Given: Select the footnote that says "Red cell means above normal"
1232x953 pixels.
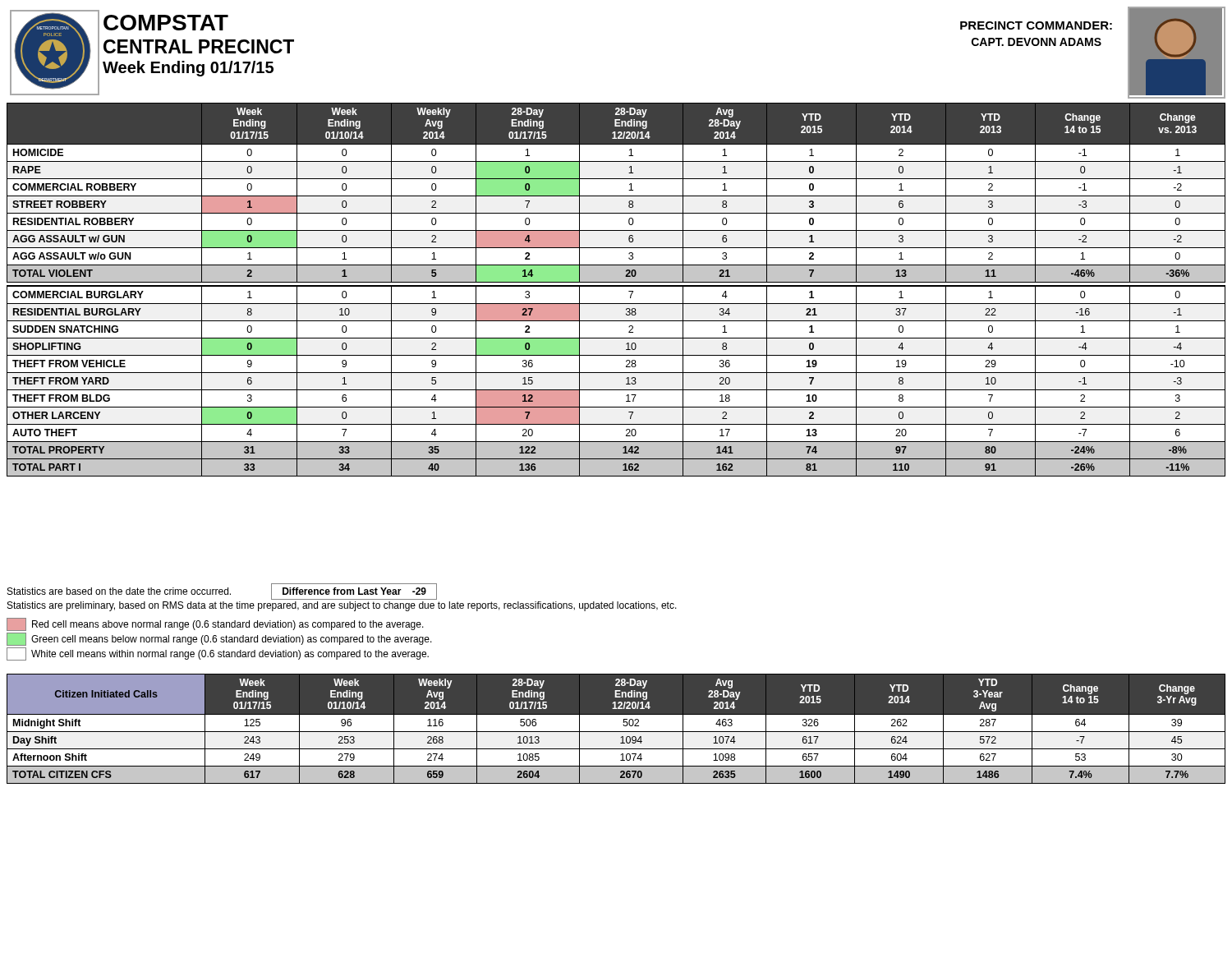Looking at the screenshot, I should (x=215, y=624).
